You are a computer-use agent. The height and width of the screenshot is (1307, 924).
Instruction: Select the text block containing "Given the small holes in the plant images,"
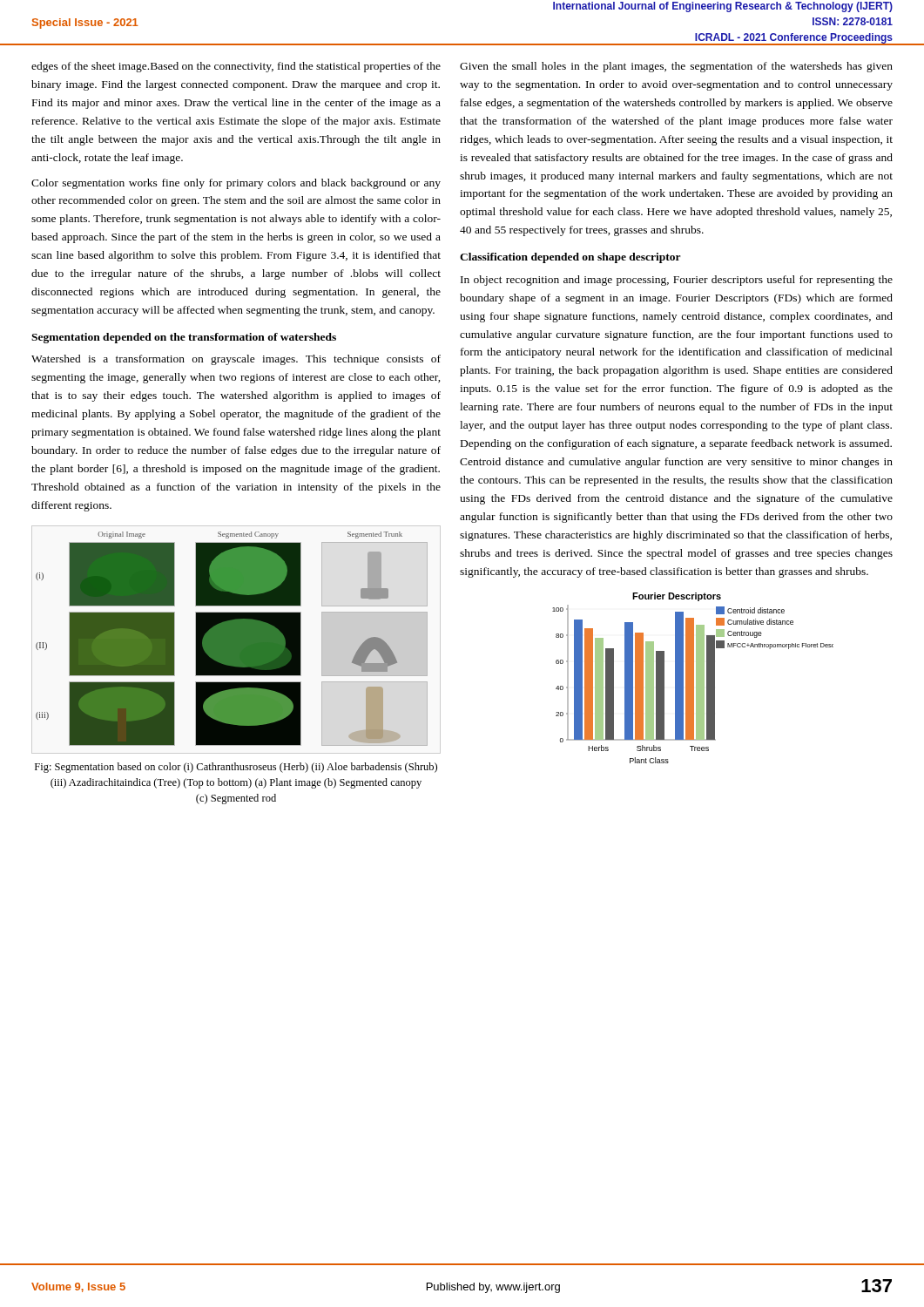(676, 149)
